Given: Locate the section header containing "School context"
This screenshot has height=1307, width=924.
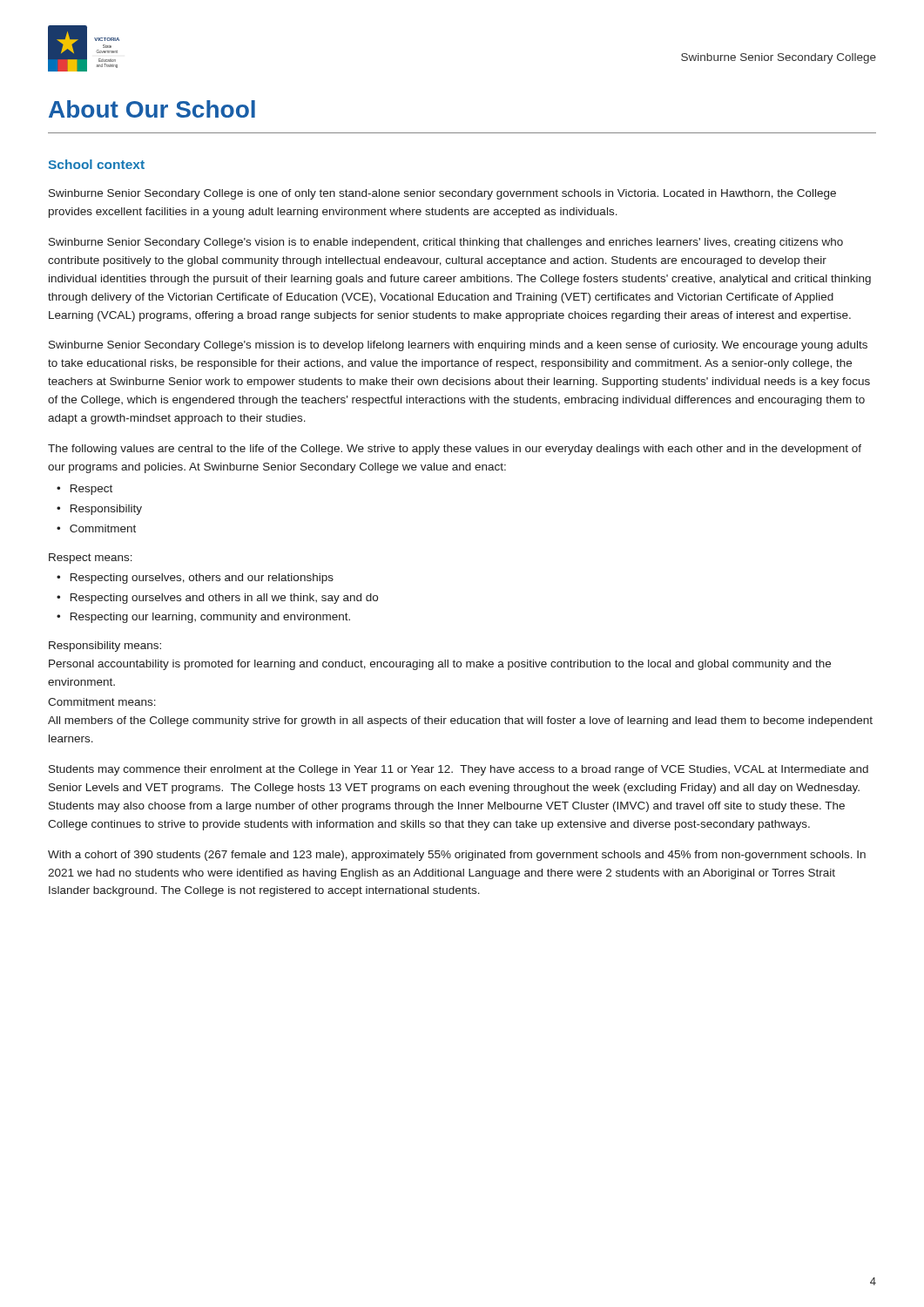Looking at the screenshot, I should tap(96, 164).
